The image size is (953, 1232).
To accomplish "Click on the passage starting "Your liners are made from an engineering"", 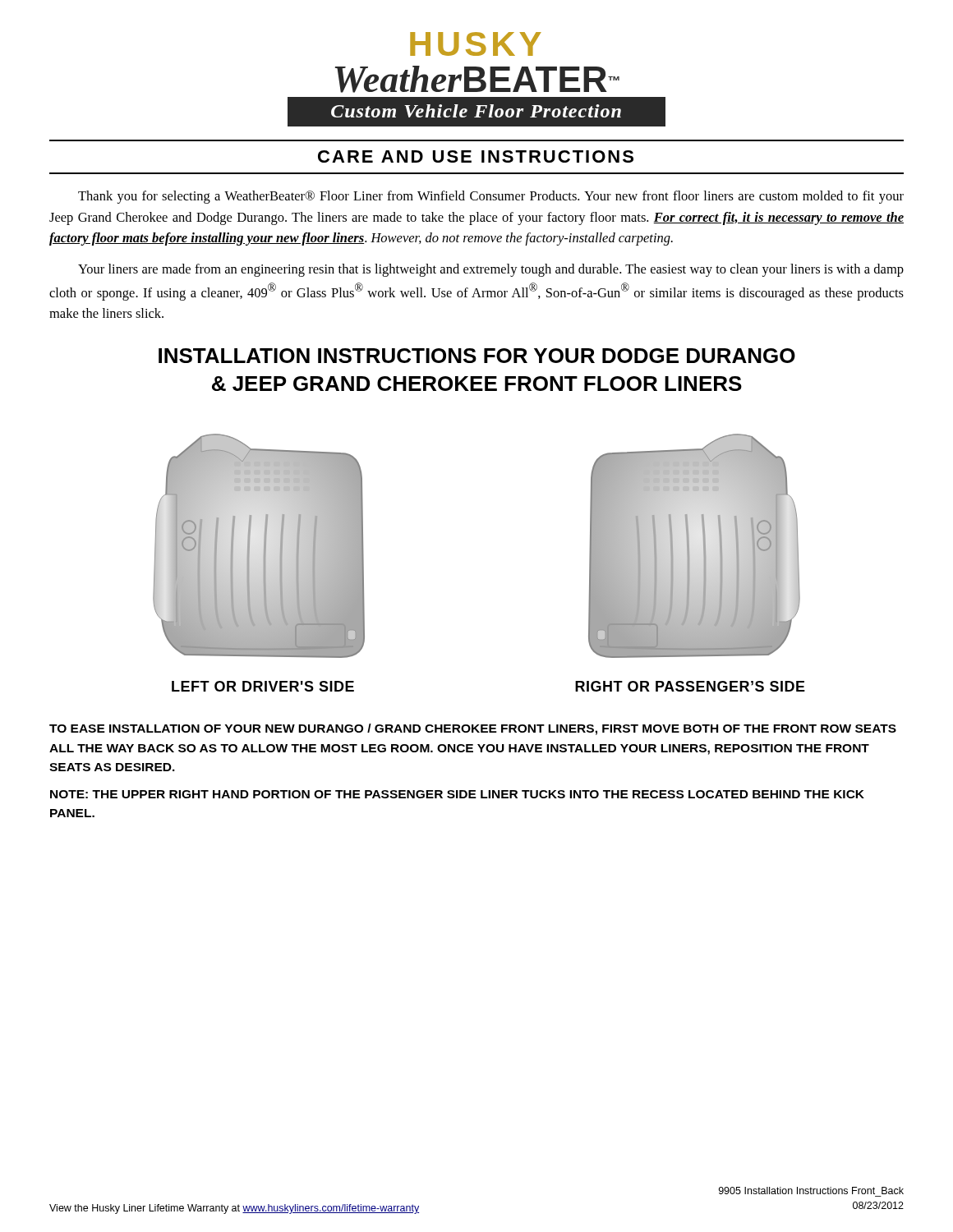I will [476, 291].
